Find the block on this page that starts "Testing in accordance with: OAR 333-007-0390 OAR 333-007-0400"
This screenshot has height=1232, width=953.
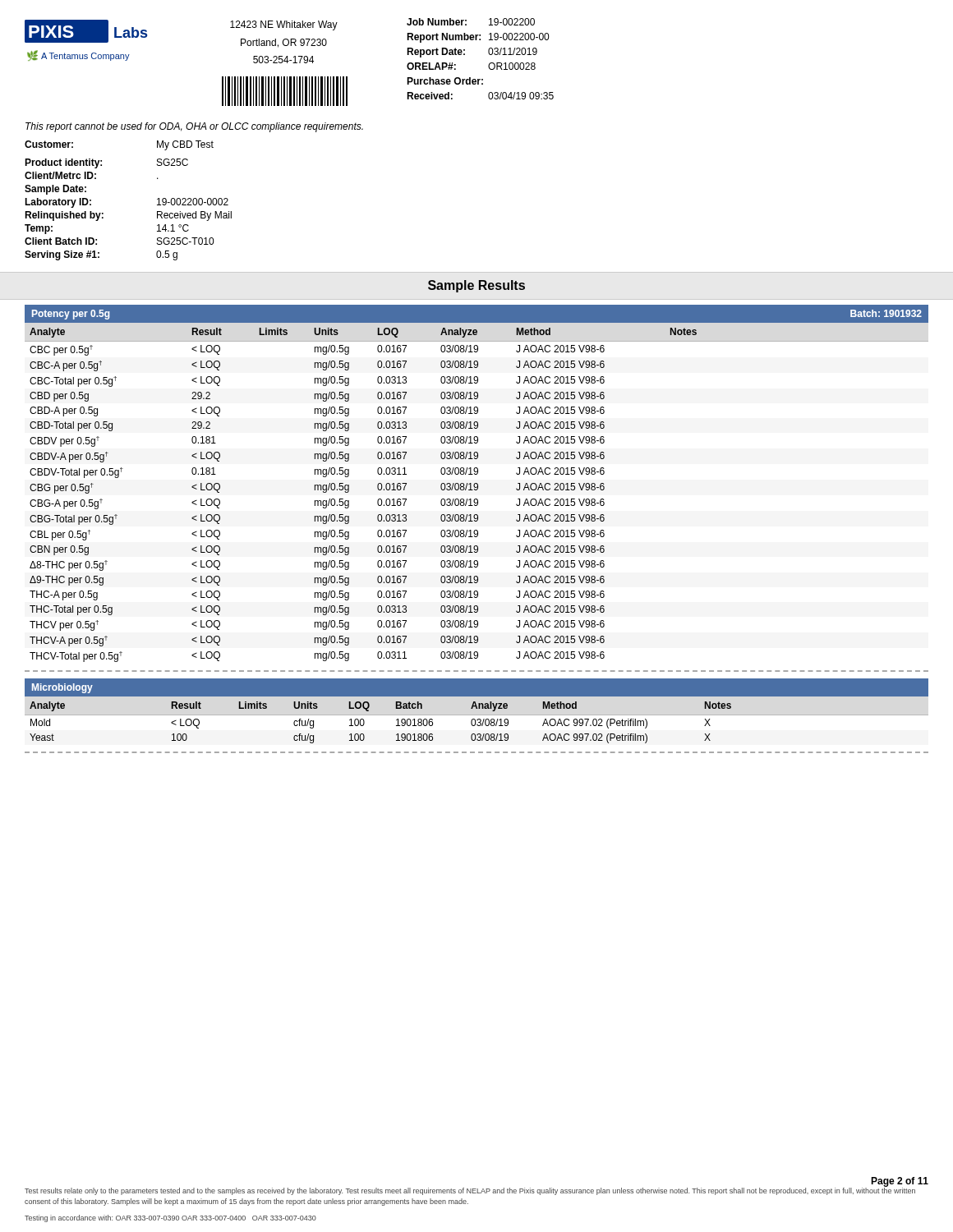coord(170,1218)
